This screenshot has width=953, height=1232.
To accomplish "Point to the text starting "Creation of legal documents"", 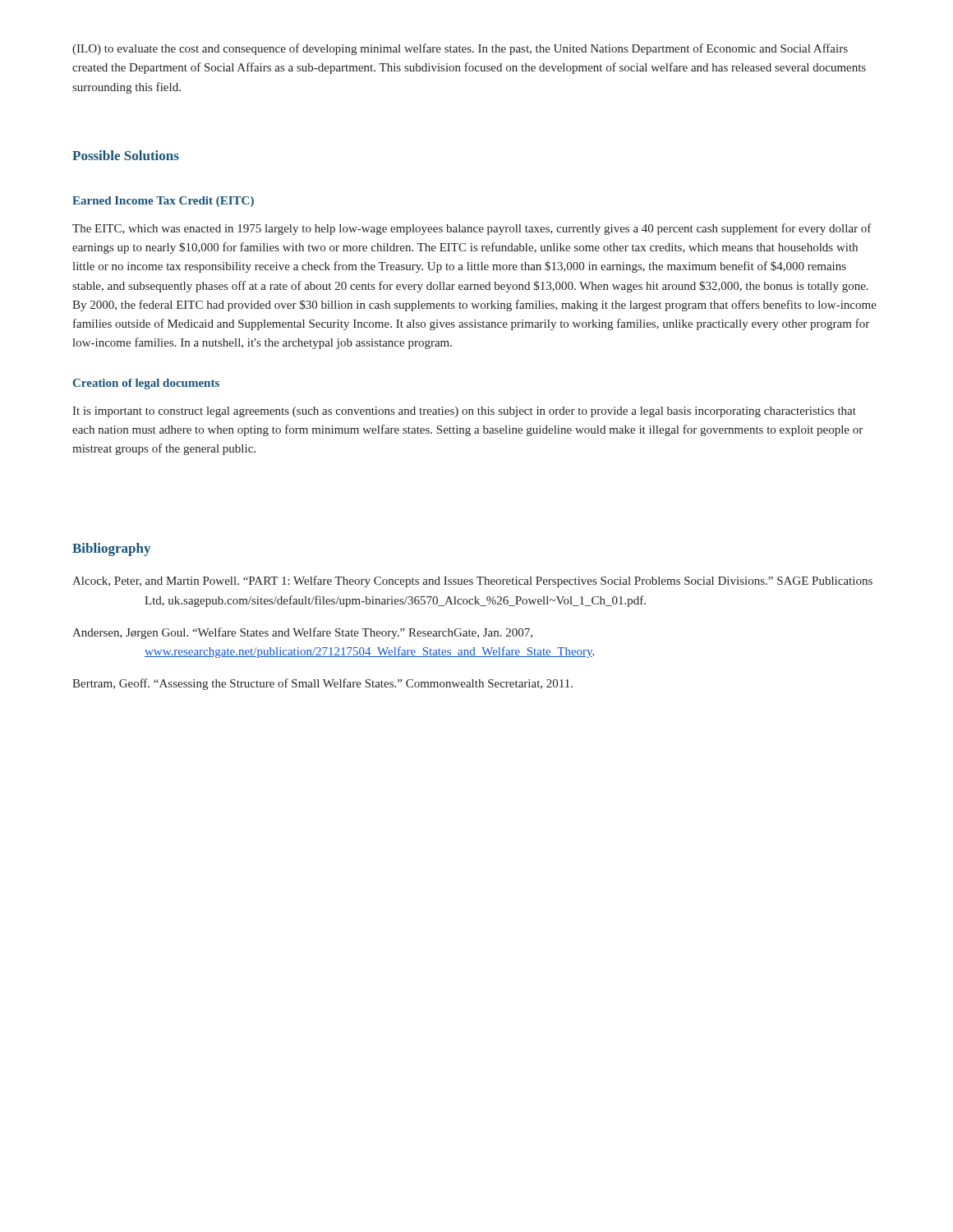I will pyautogui.click(x=146, y=382).
